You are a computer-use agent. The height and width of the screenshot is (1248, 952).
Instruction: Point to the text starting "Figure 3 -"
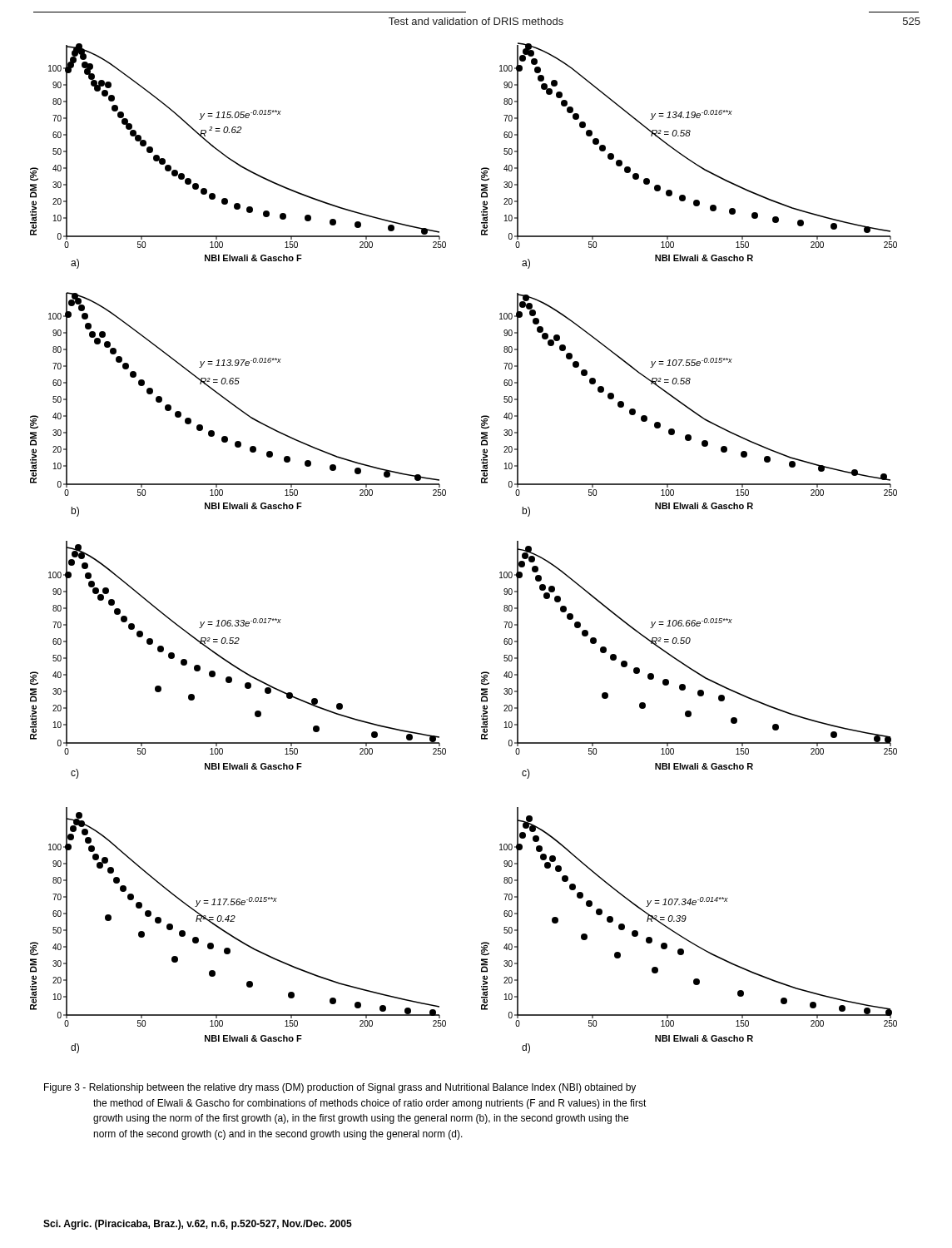click(x=477, y=1112)
